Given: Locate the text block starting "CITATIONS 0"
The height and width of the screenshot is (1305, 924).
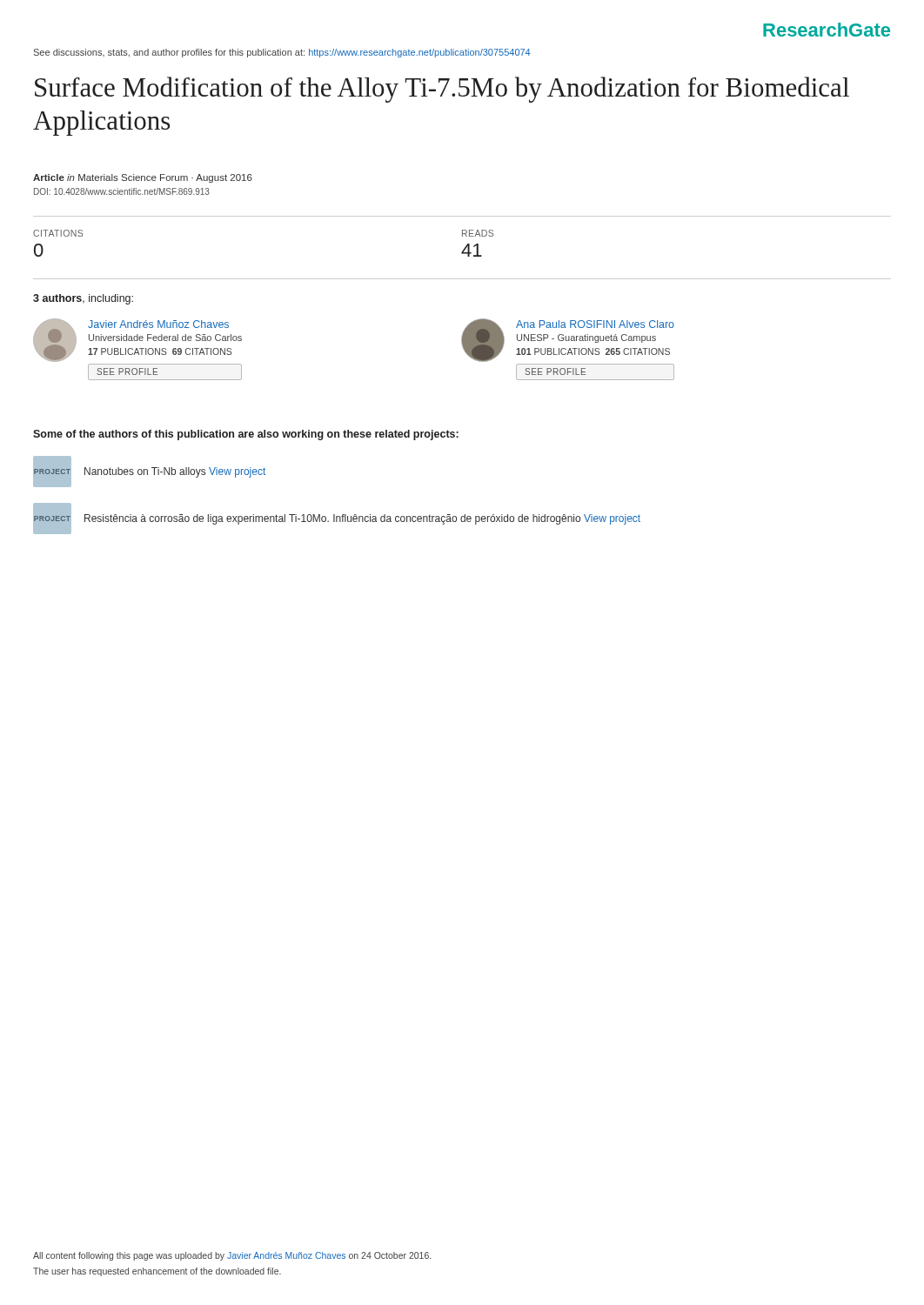Looking at the screenshot, I should click(x=58, y=244).
